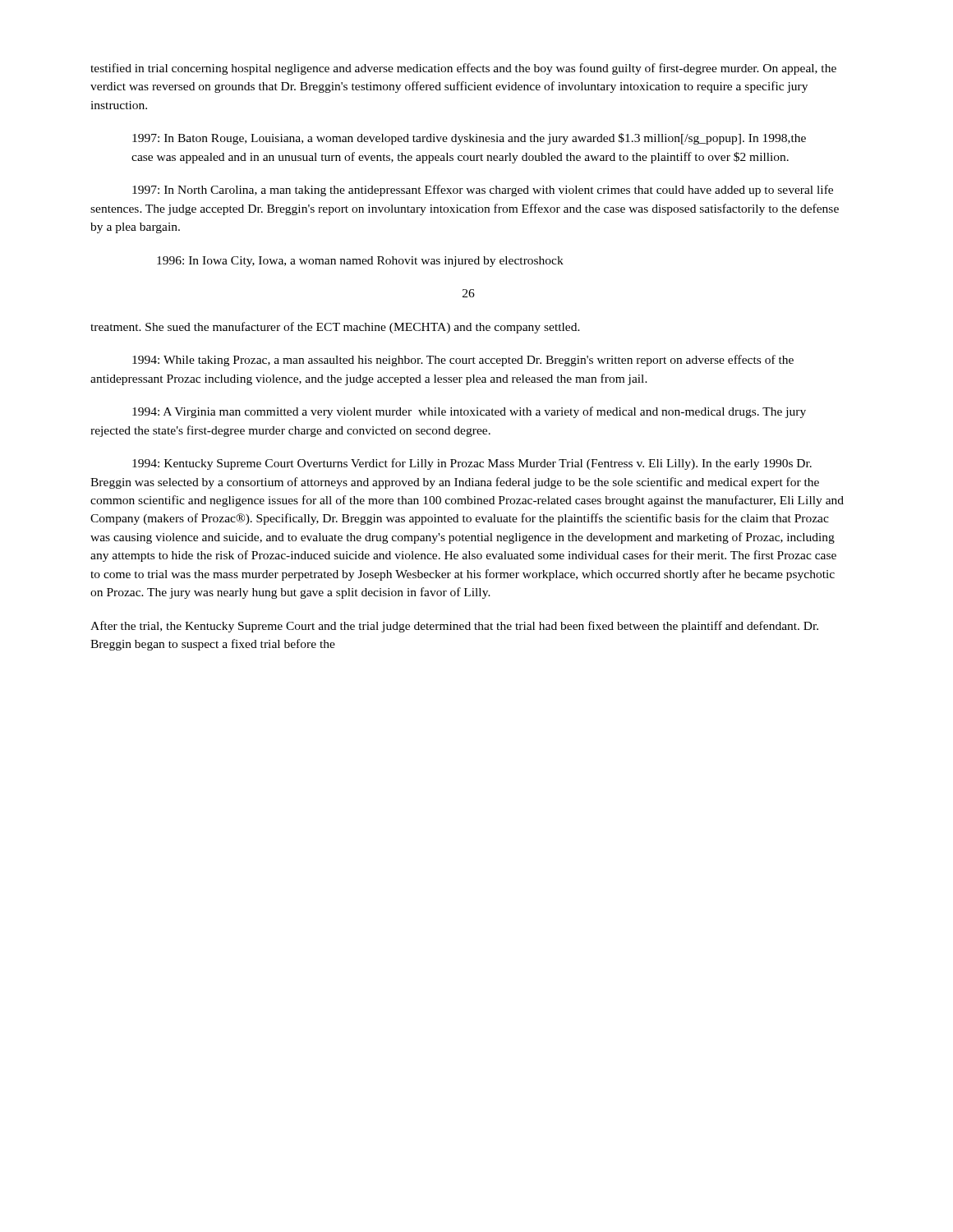
Task: Locate the block starting "testified in trial concerning"
Action: click(x=463, y=86)
